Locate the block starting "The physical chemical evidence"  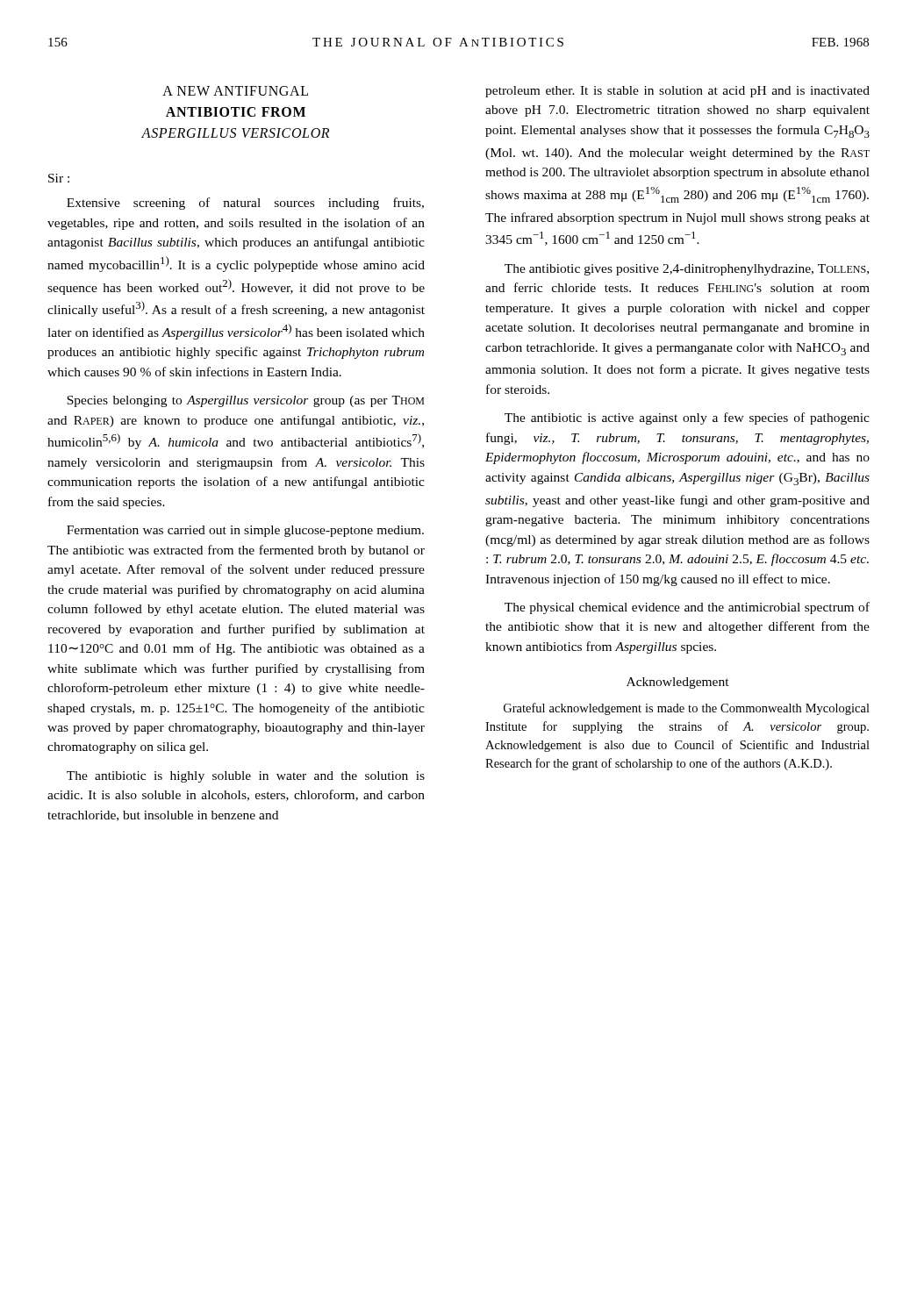[677, 627]
